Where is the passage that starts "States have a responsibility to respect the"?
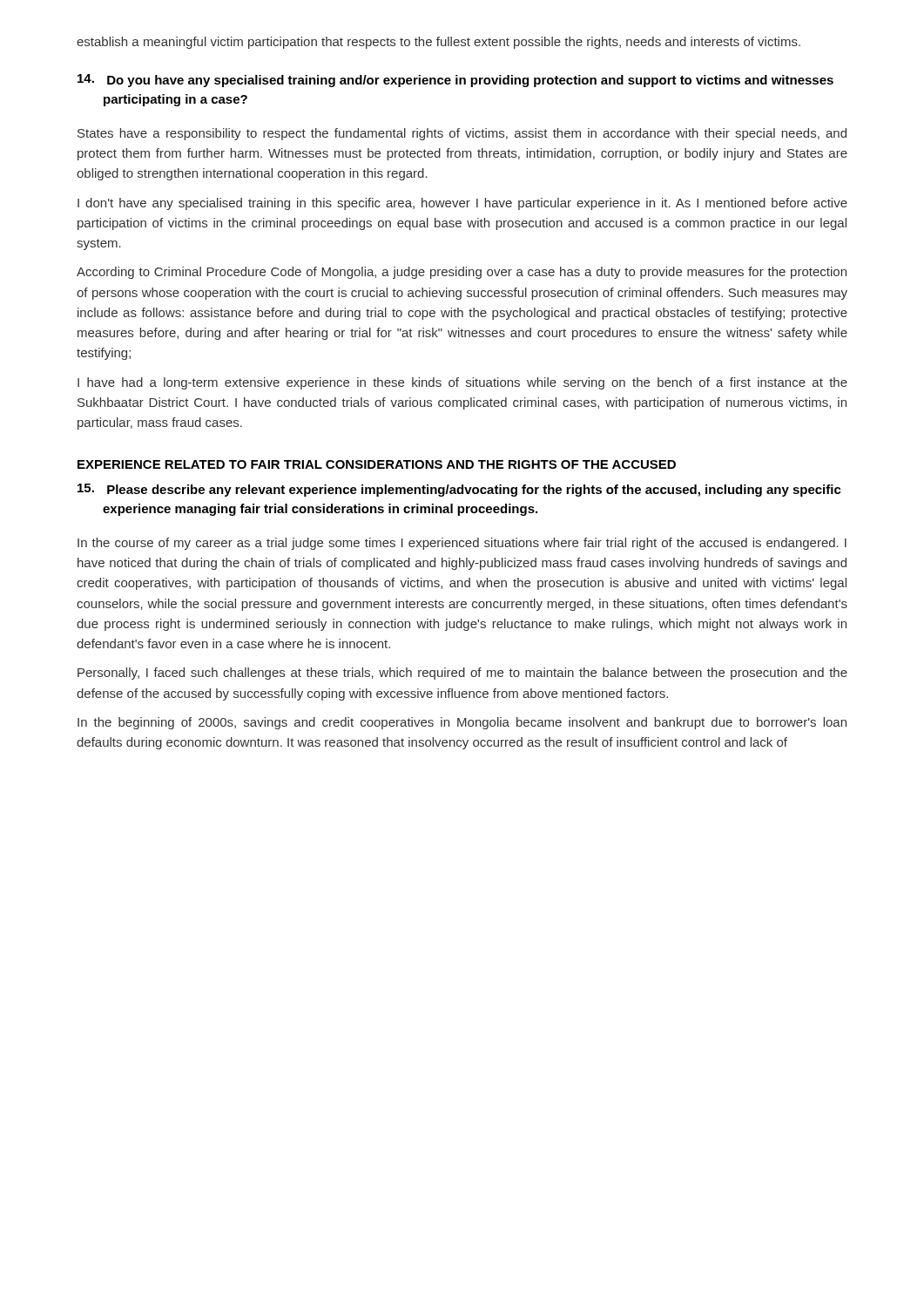The width and height of the screenshot is (924, 1307). tap(462, 153)
